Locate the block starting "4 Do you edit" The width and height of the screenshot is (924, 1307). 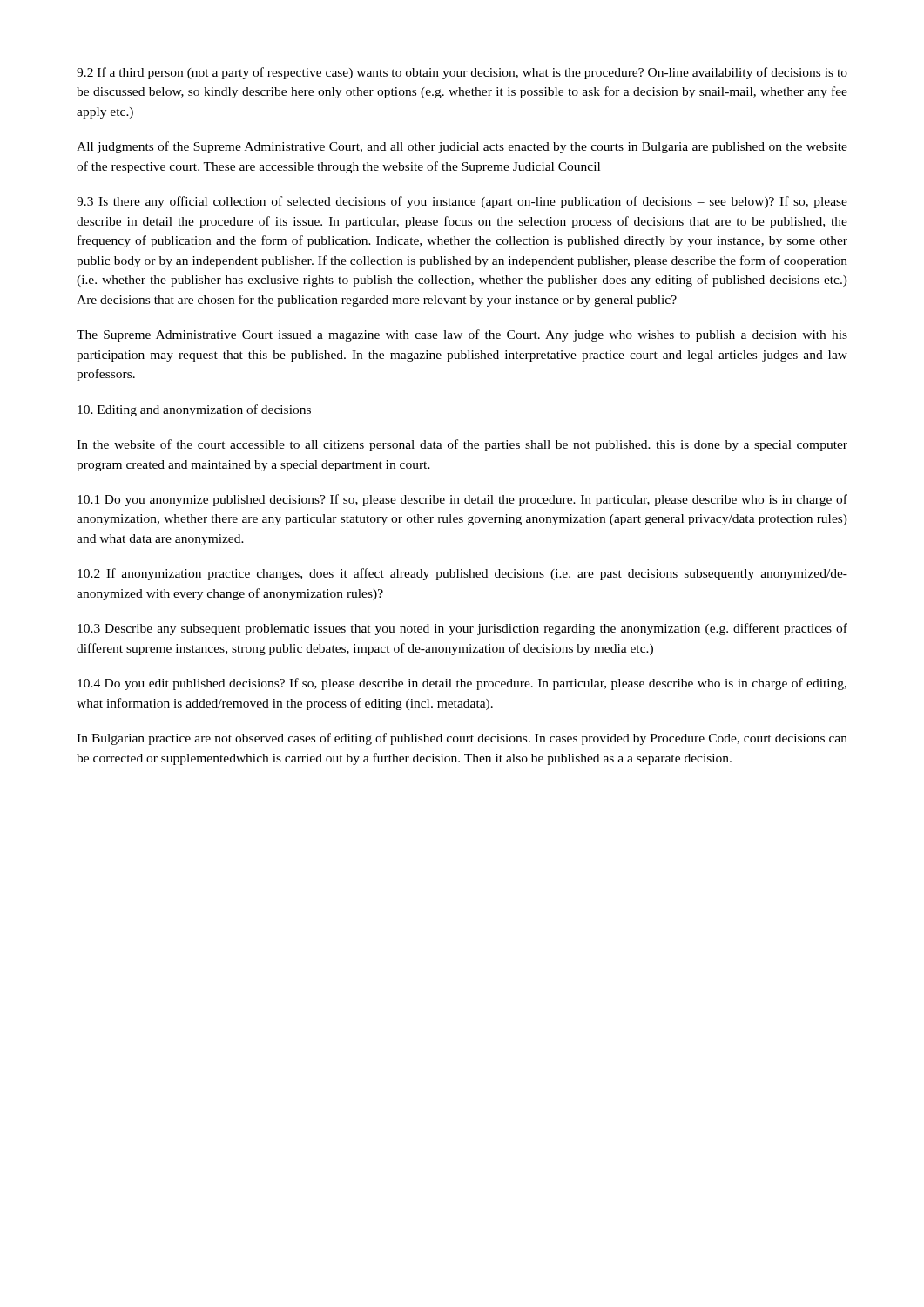pyautogui.click(x=462, y=693)
